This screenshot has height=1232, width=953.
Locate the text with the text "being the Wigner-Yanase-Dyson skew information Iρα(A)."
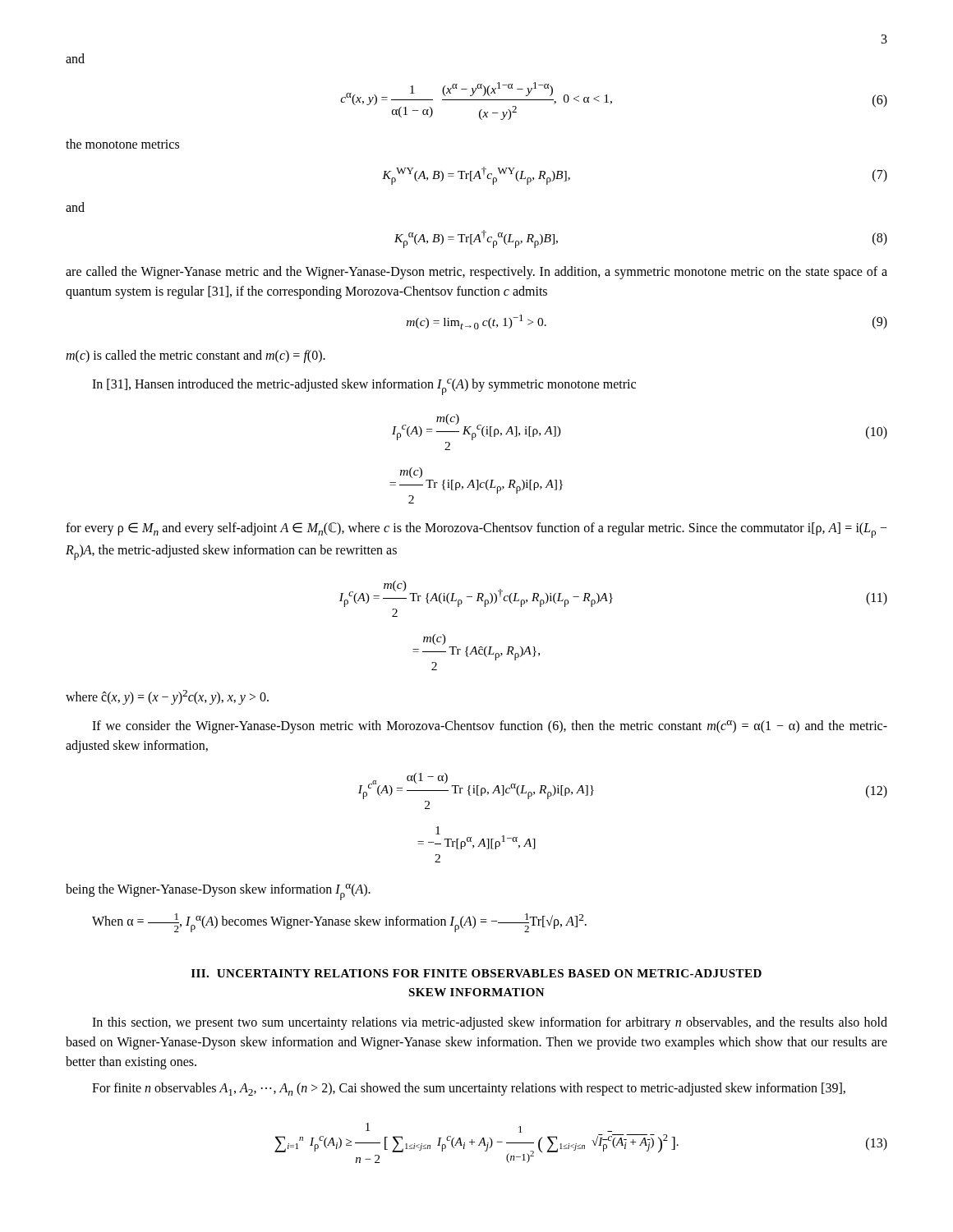point(218,890)
